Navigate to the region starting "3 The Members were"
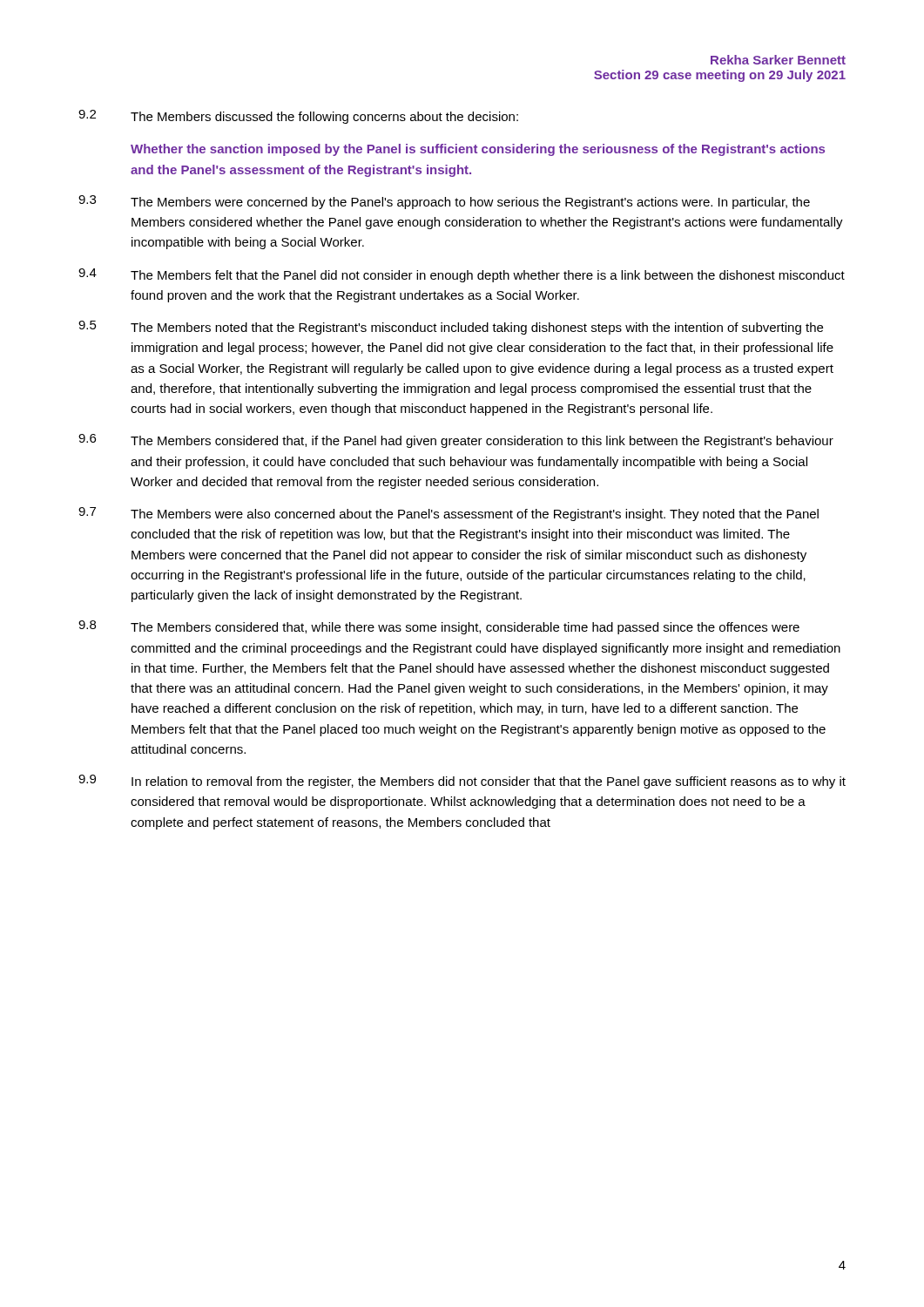 462,222
